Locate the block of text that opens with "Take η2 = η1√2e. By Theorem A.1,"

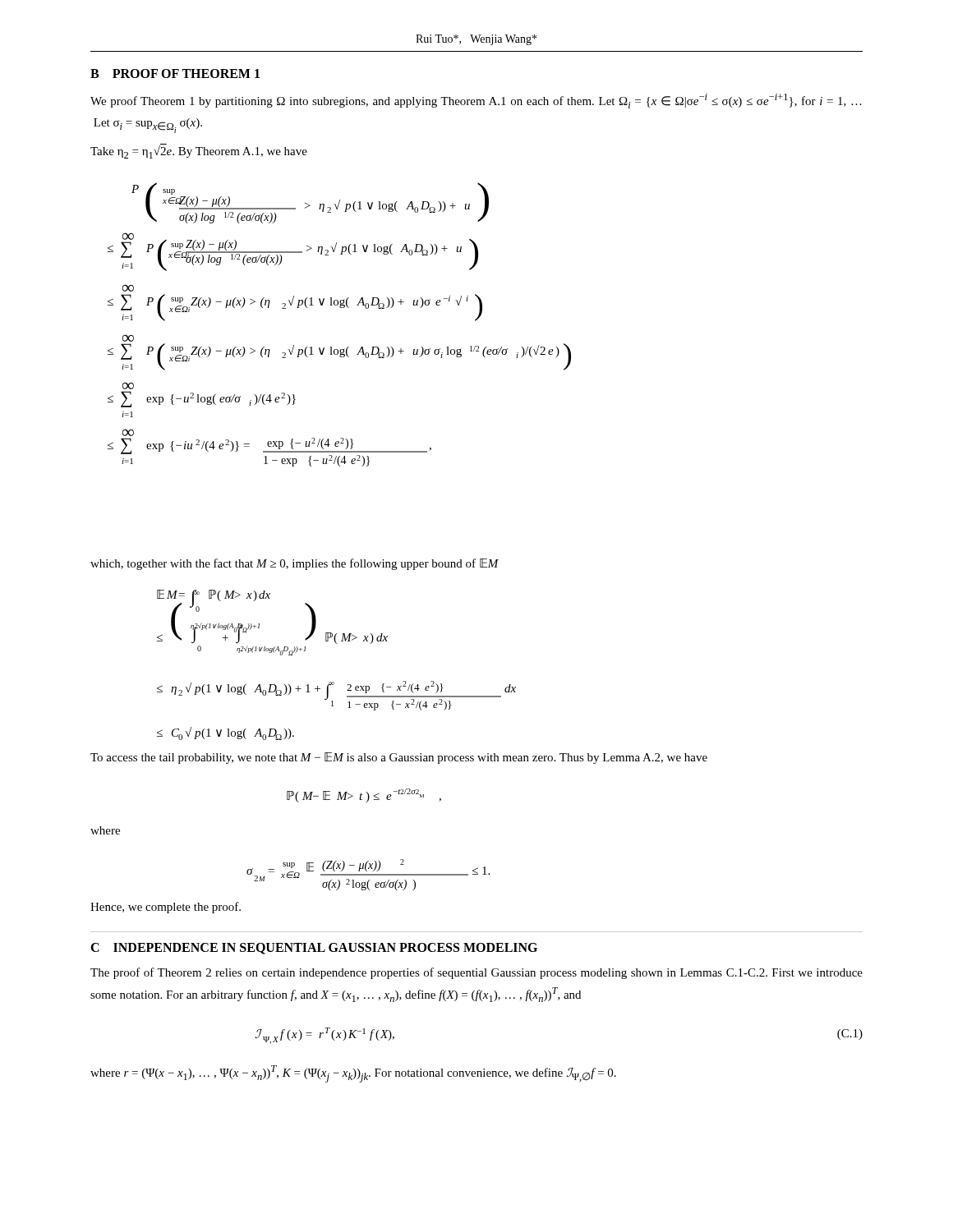199,153
